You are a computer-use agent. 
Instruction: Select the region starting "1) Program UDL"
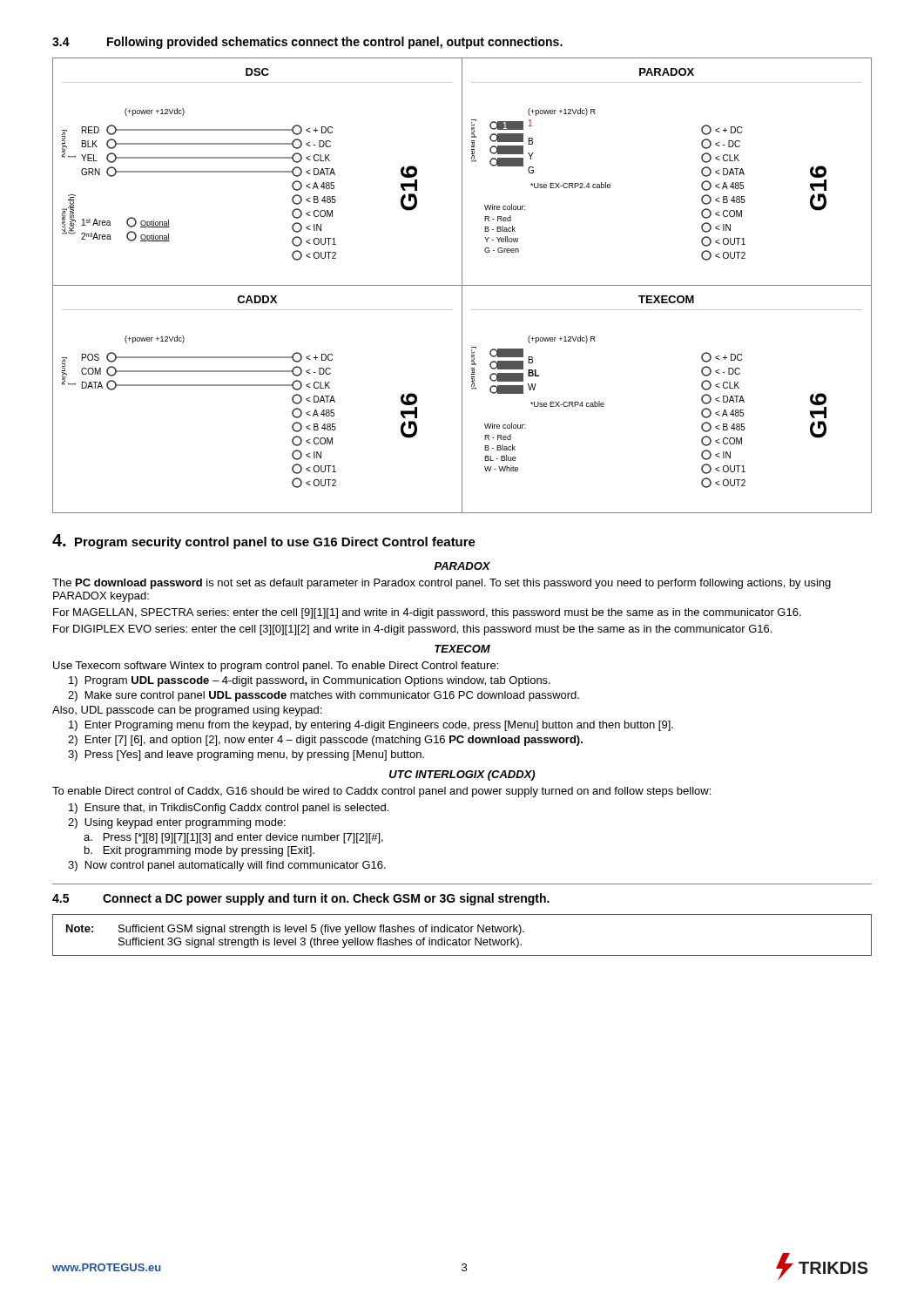coord(309,680)
